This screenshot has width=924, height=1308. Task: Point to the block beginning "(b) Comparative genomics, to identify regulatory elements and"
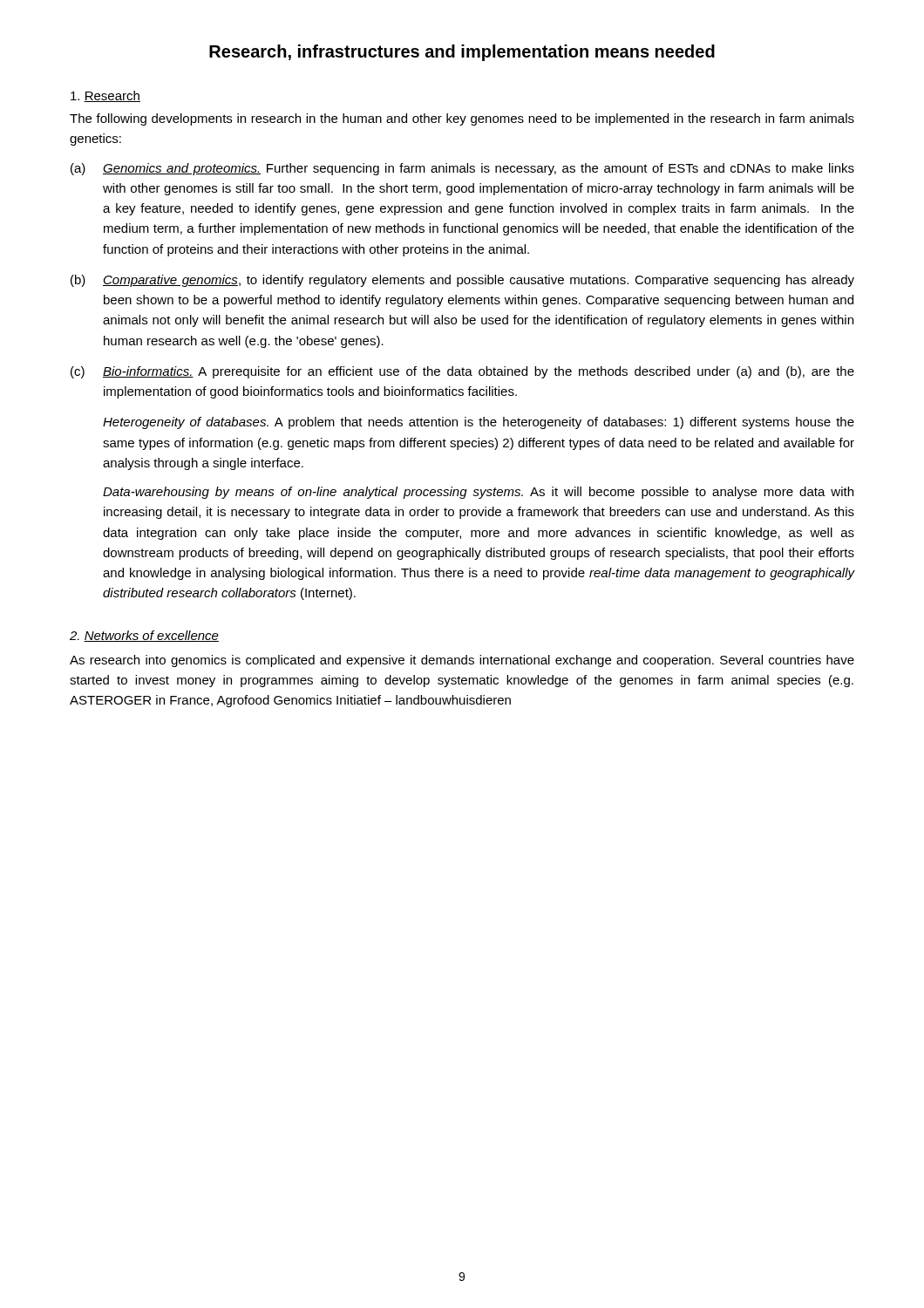pos(462,310)
